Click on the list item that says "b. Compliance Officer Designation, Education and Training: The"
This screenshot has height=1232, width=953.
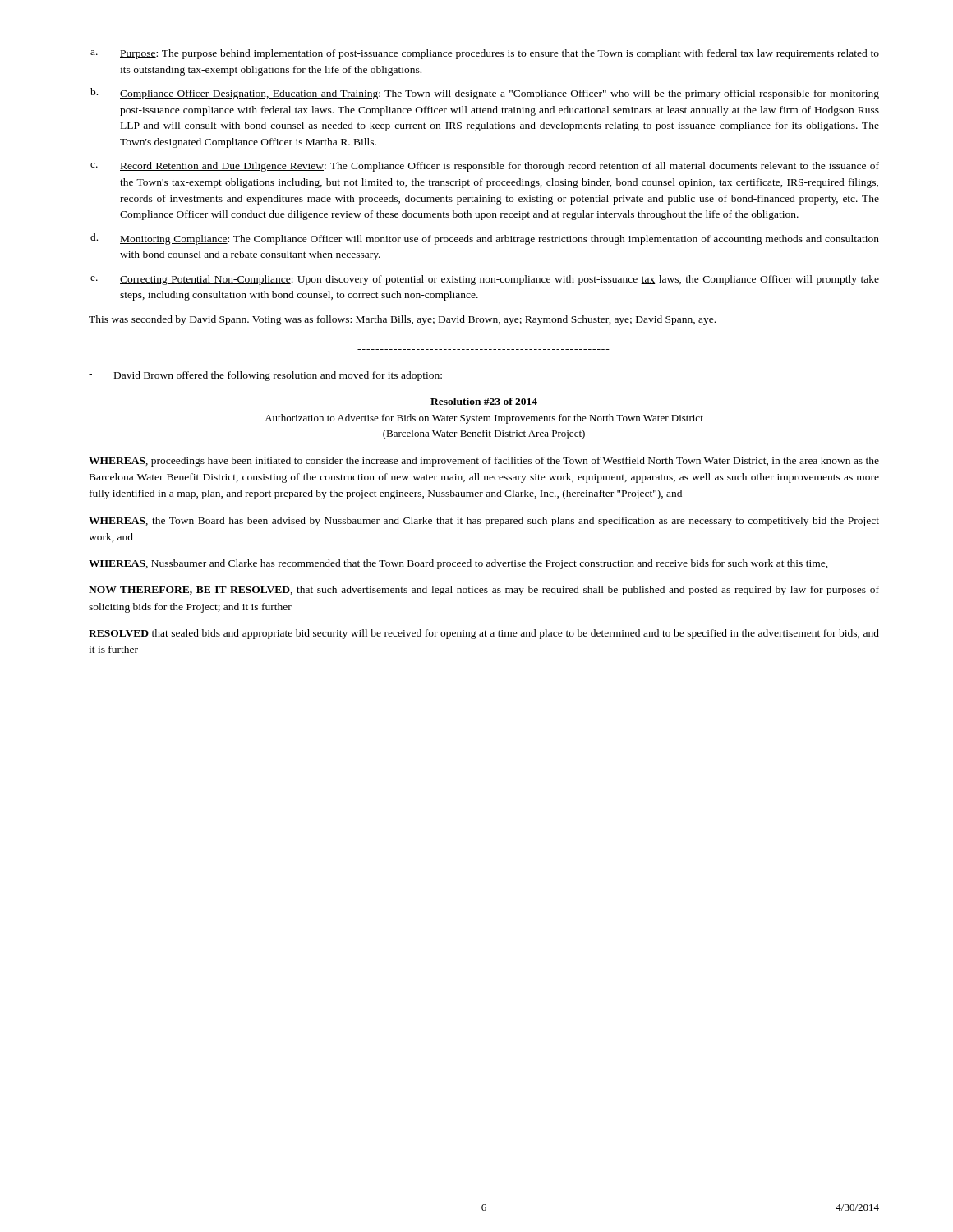coord(484,118)
